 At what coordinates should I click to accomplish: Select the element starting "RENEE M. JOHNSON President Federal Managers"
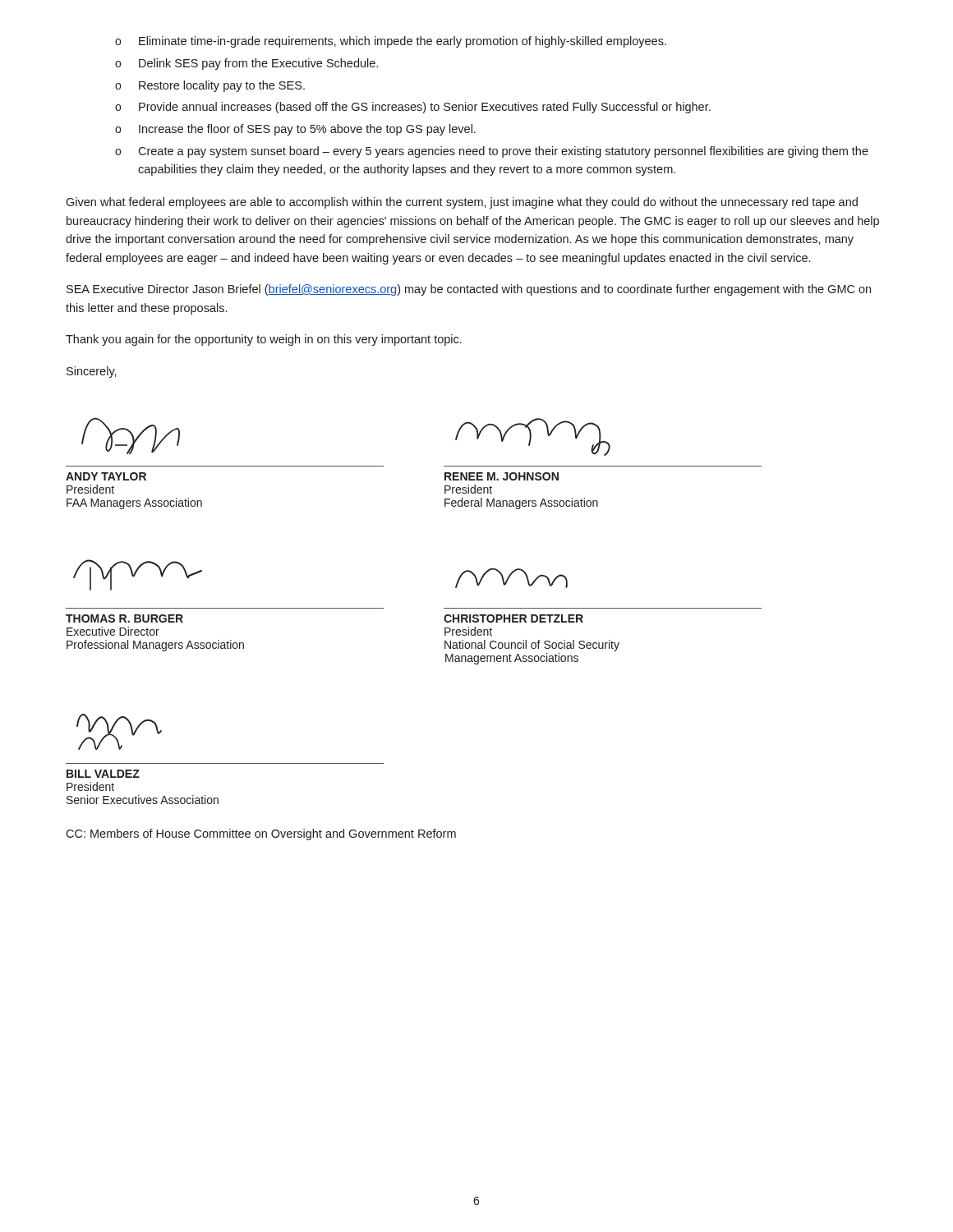tap(502, 476)
